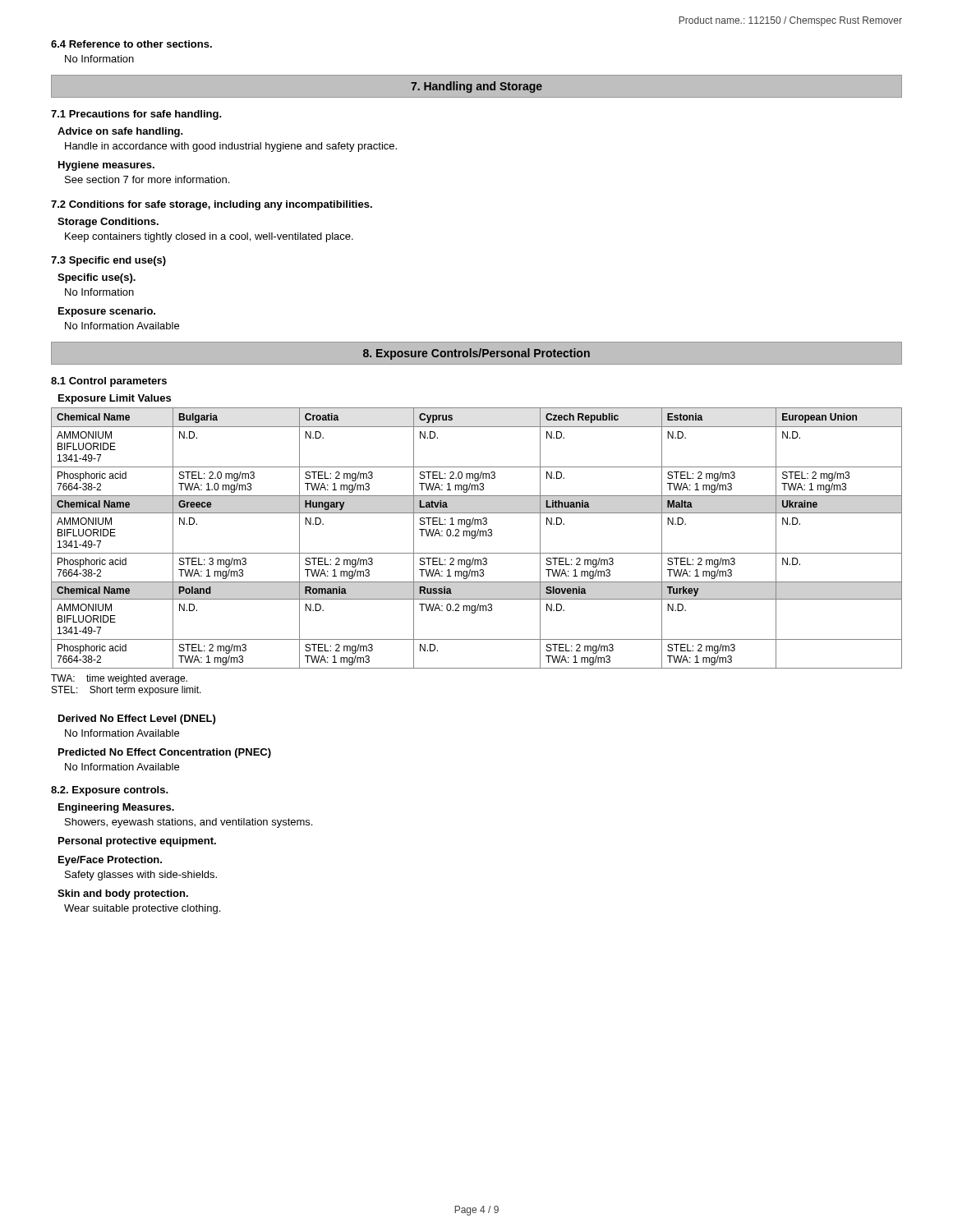Point to the element starting "Derived No Effect Level (DNEL)"
Image resolution: width=953 pixels, height=1232 pixels.
coord(137,718)
